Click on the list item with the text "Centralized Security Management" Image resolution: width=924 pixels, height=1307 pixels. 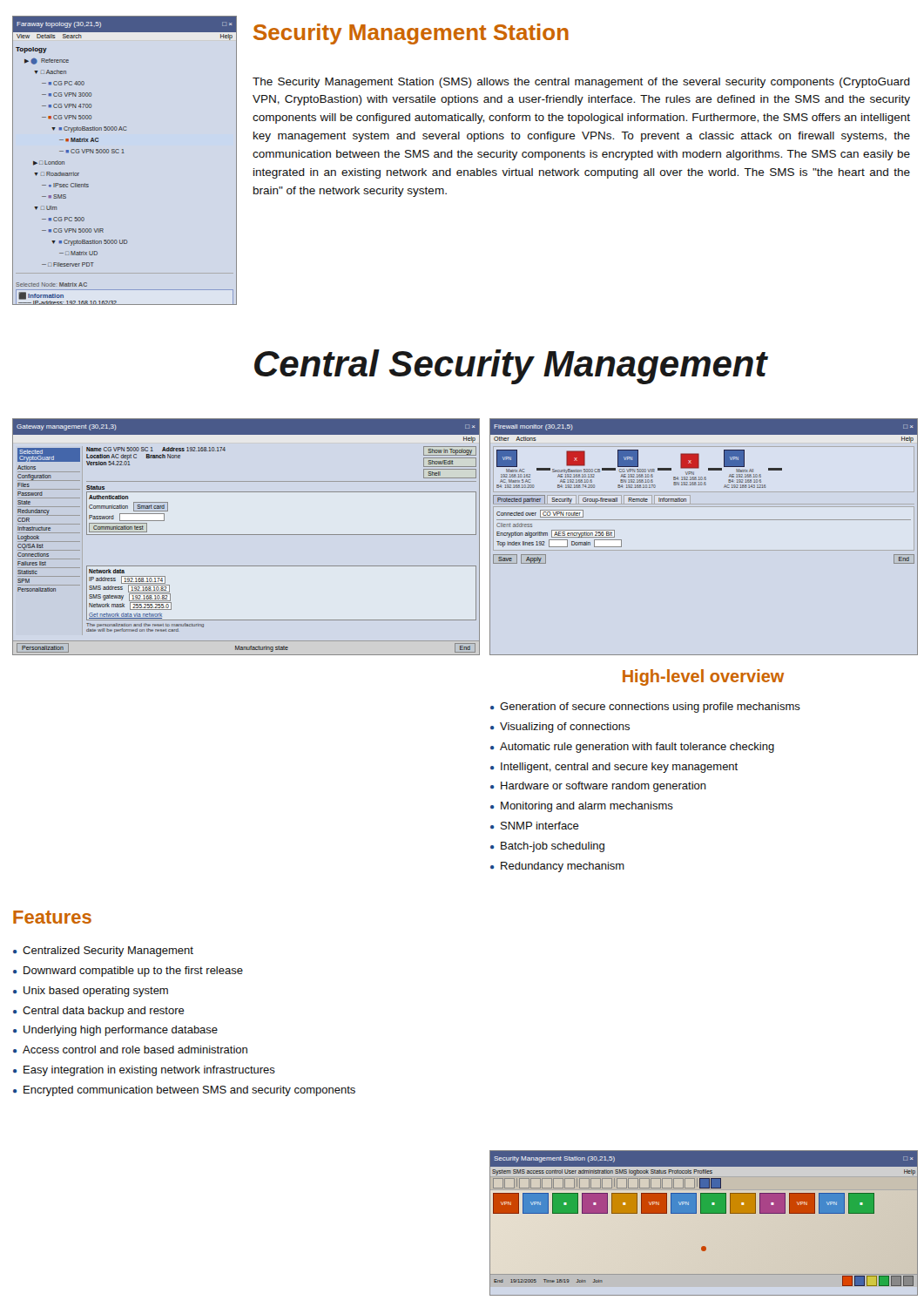[x=103, y=951]
